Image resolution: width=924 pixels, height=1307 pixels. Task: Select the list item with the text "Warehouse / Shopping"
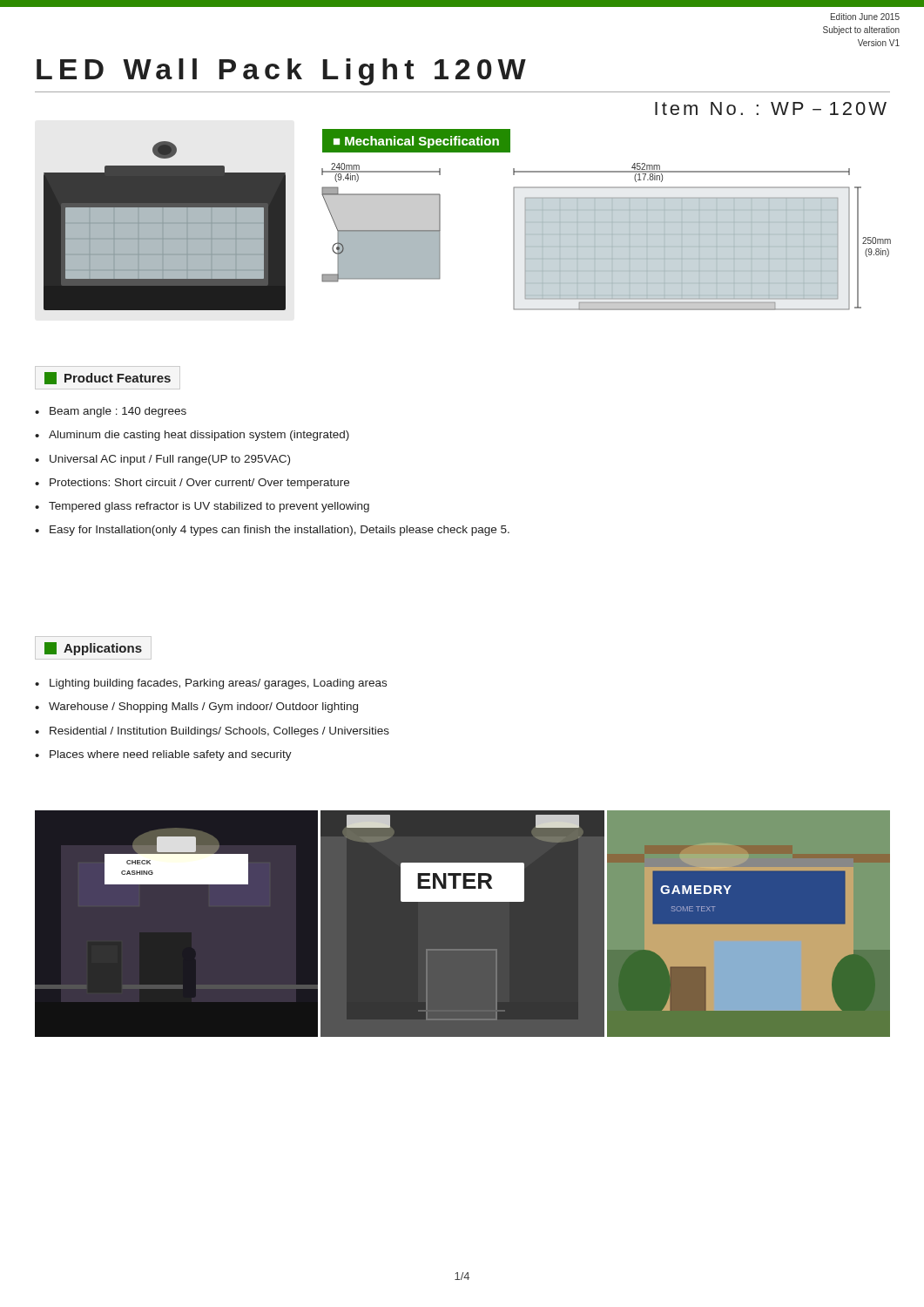204,706
